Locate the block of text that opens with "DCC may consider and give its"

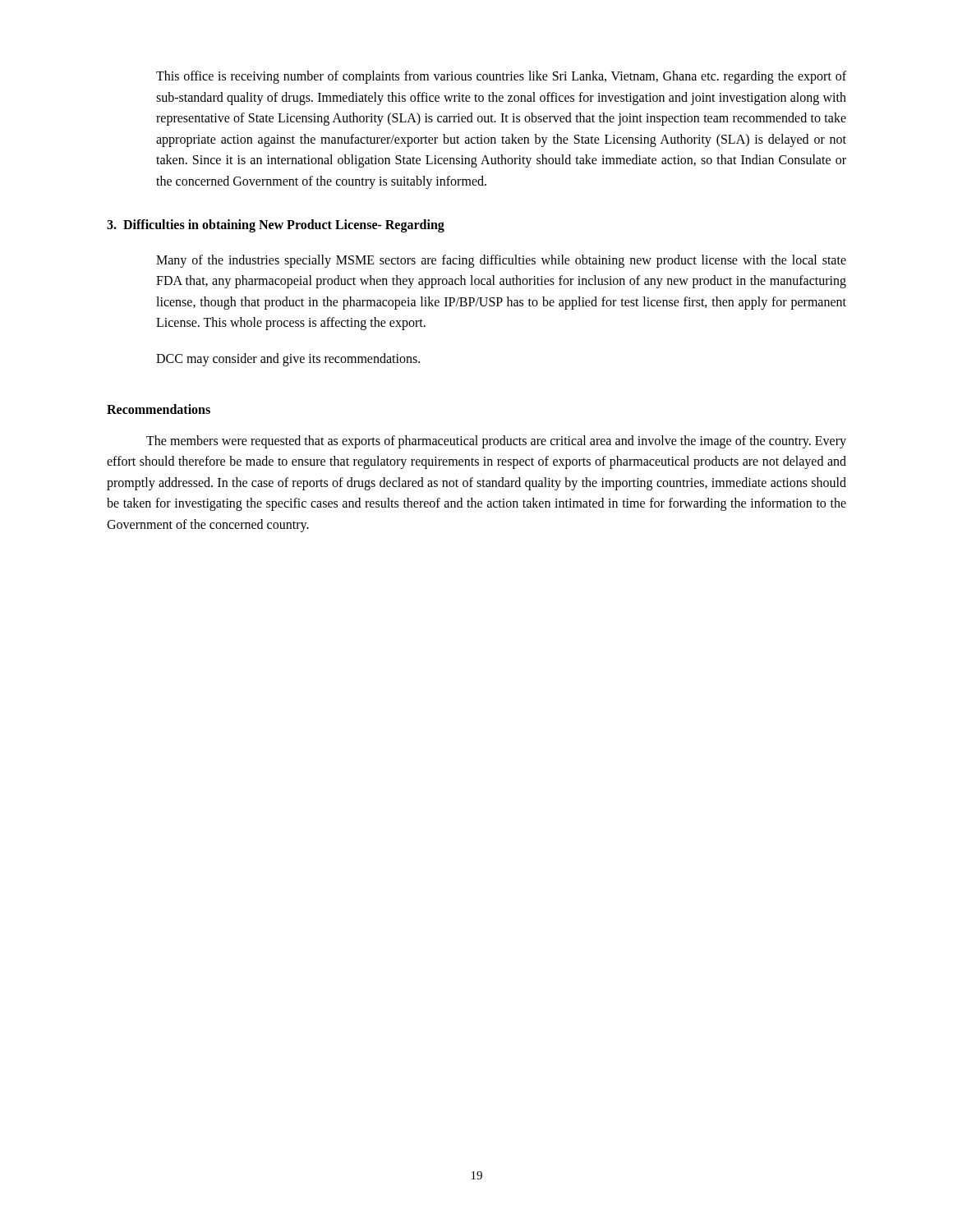click(288, 360)
